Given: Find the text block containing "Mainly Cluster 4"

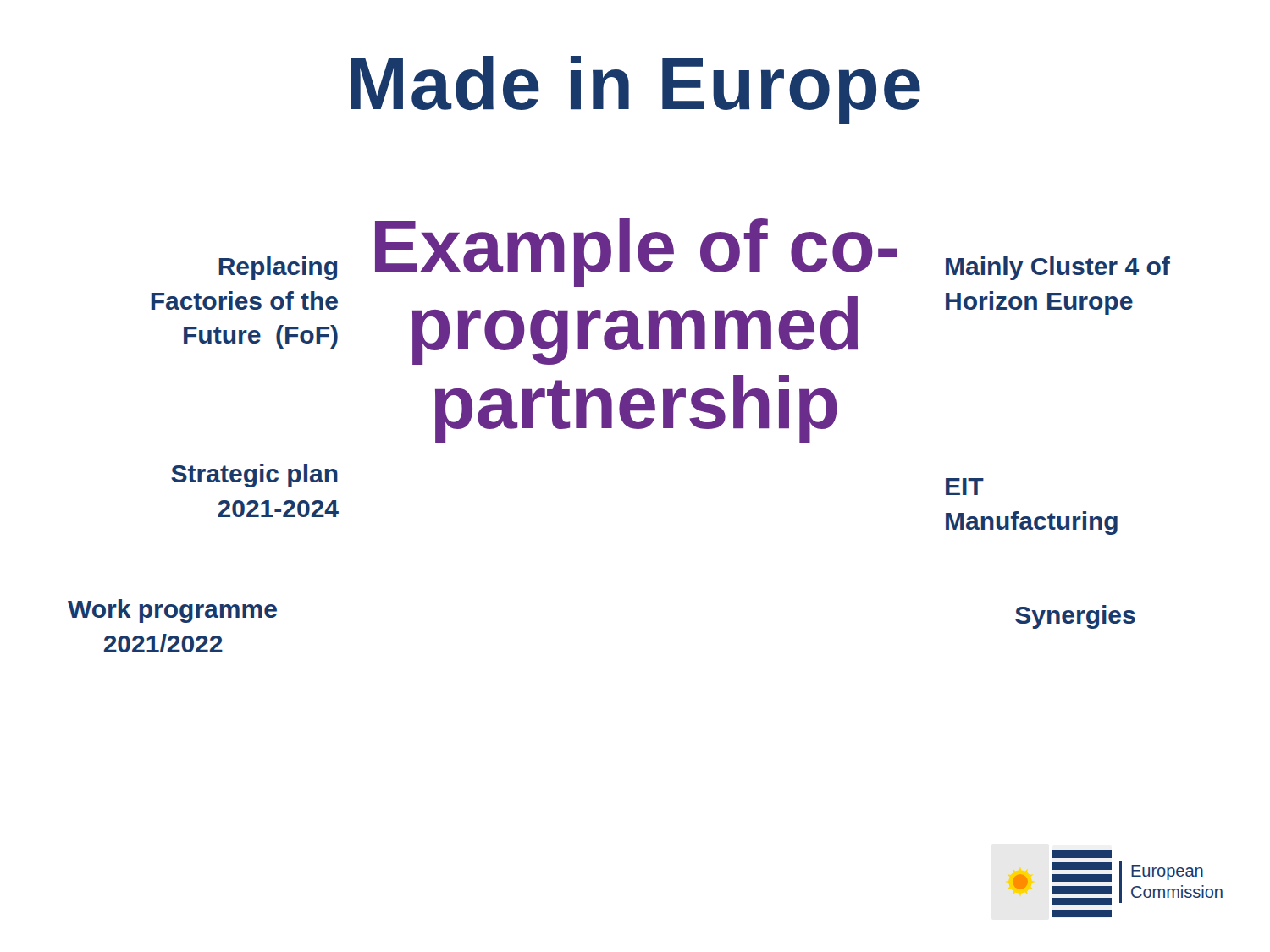Looking at the screenshot, I should click(x=1057, y=283).
